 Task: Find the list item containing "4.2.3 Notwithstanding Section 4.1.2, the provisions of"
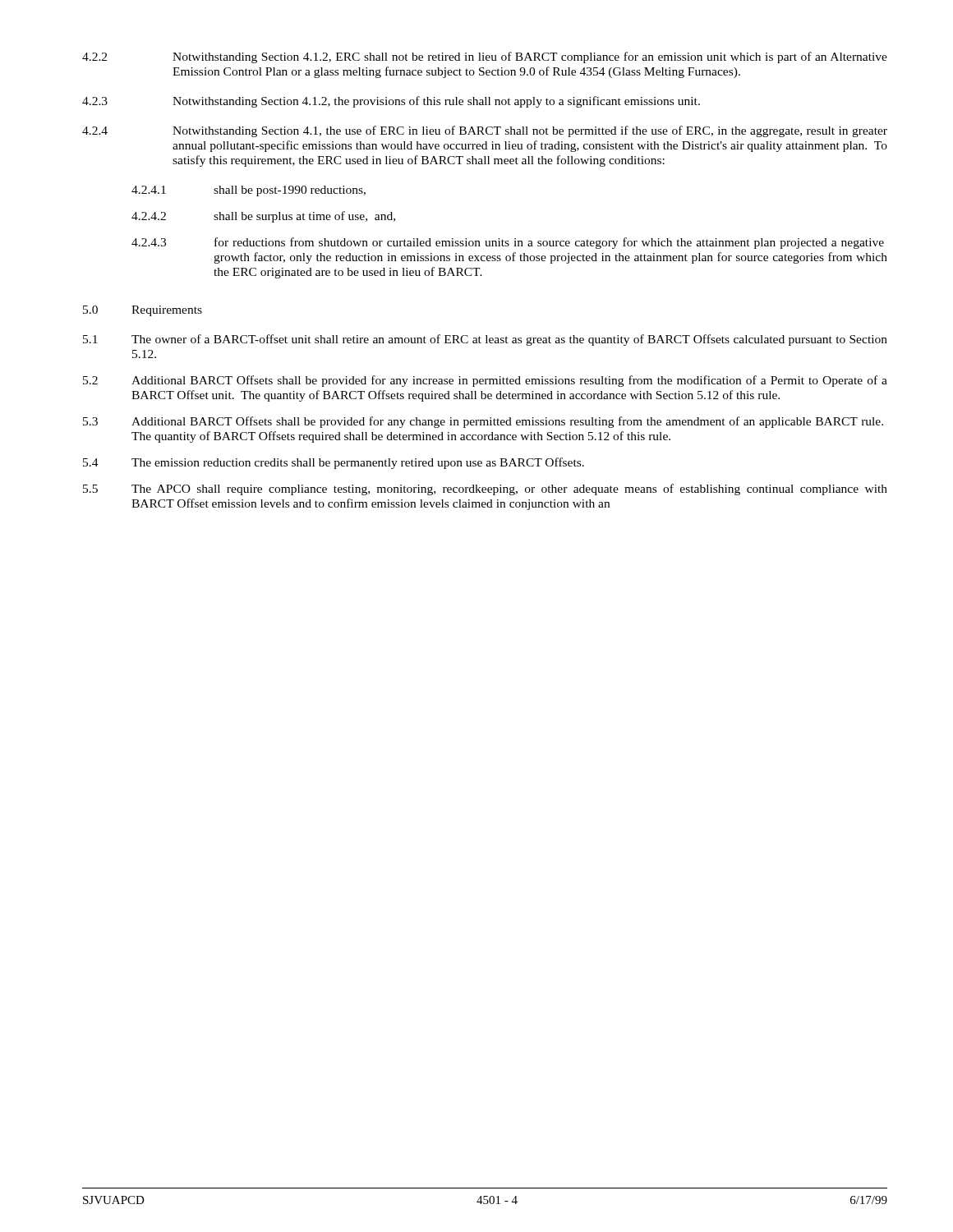point(485,101)
